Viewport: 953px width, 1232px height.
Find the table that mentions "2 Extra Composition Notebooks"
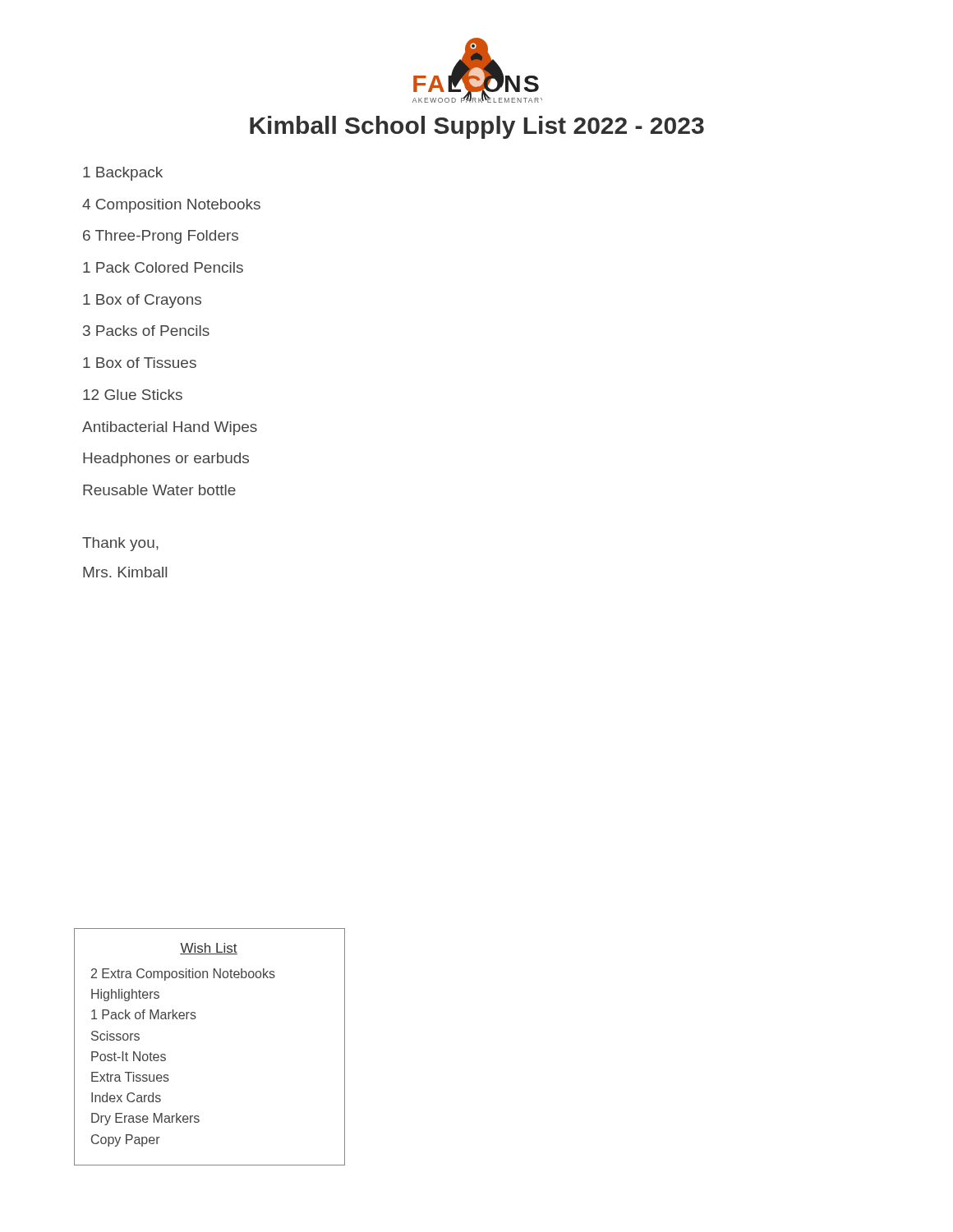click(210, 1047)
